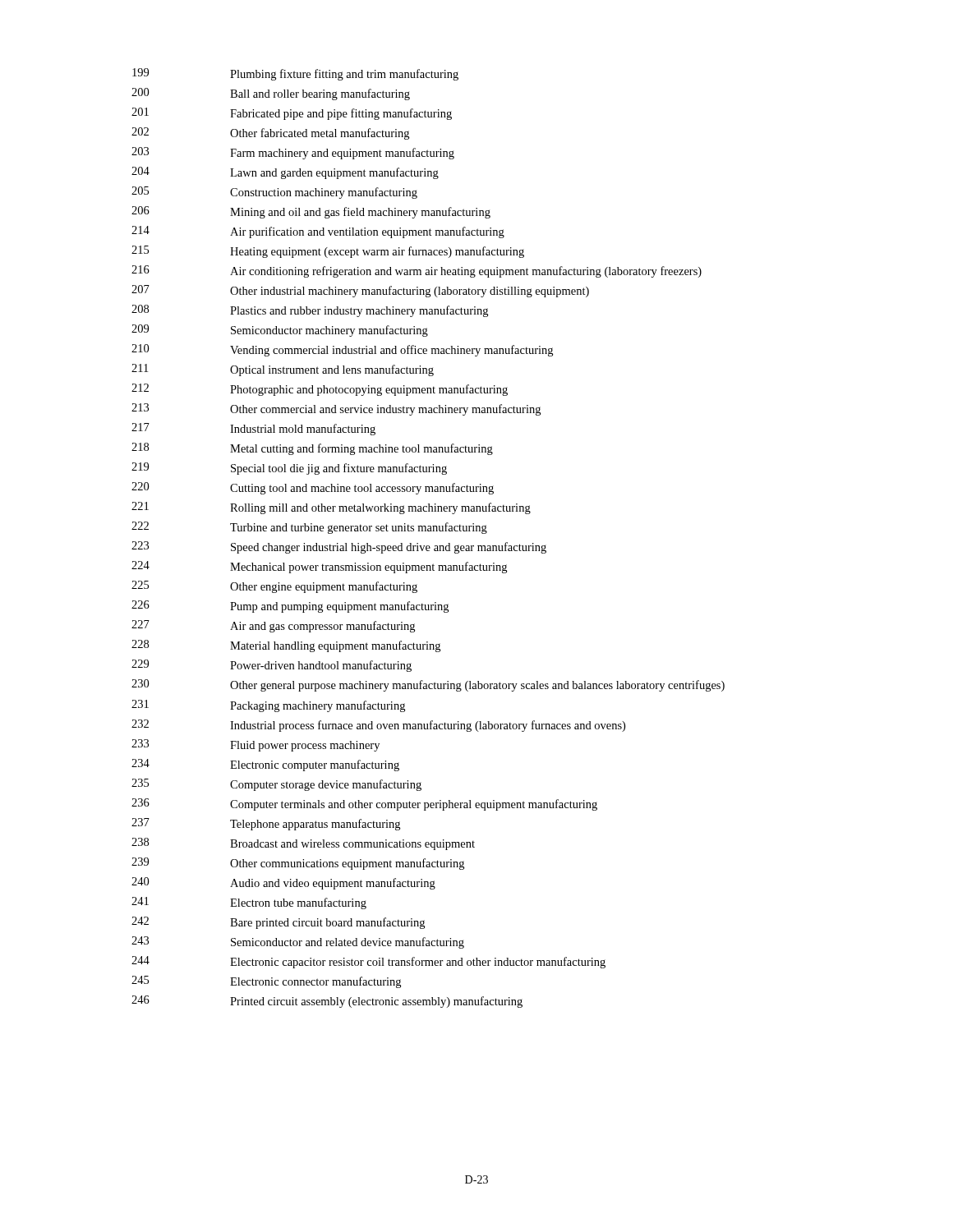Navigate to the passage starting "199 Plumbing fixture fitting"
The width and height of the screenshot is (953, 1232).
(x=295, y=74)
